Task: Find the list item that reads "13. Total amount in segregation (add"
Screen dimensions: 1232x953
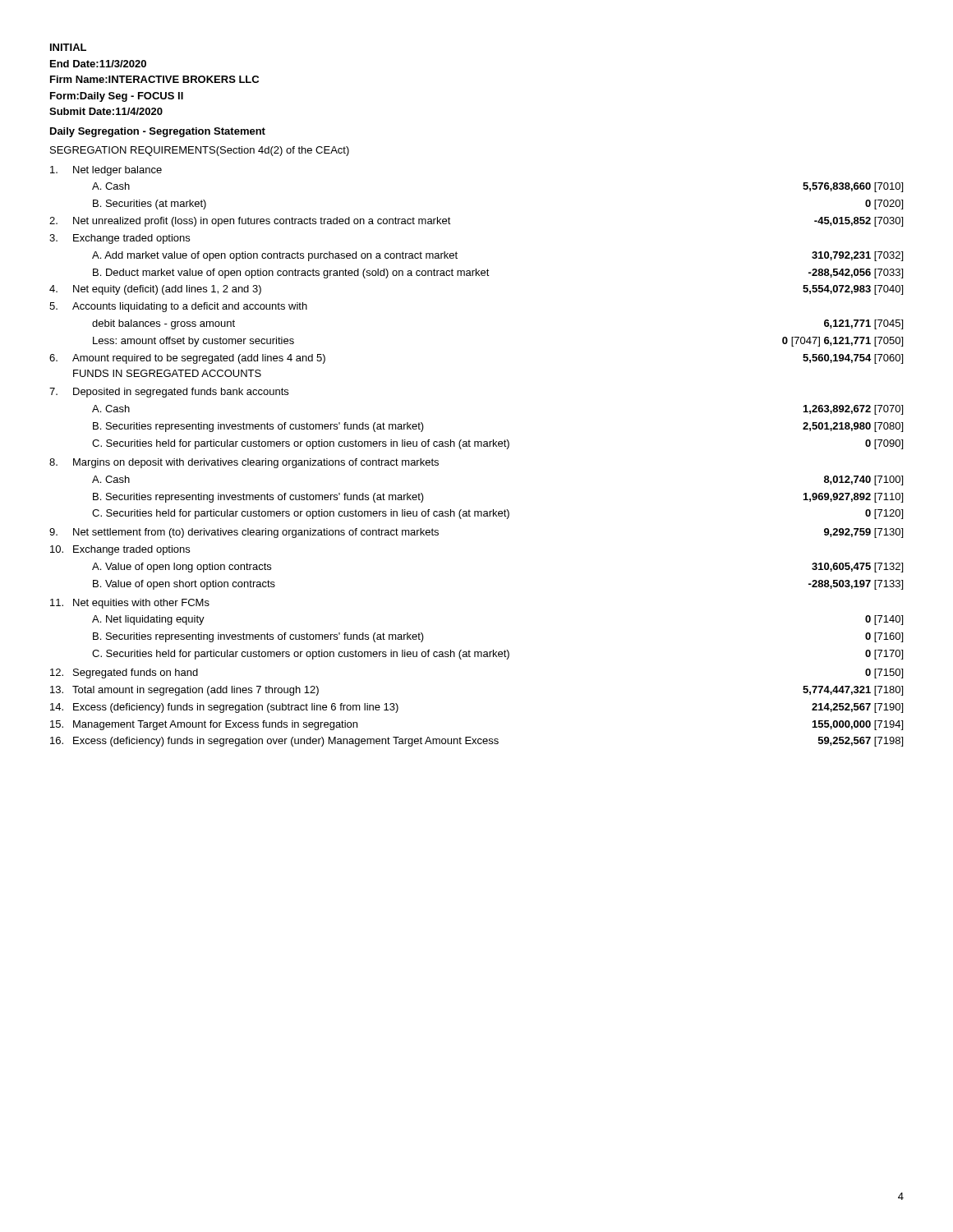Action: [185, 690]
